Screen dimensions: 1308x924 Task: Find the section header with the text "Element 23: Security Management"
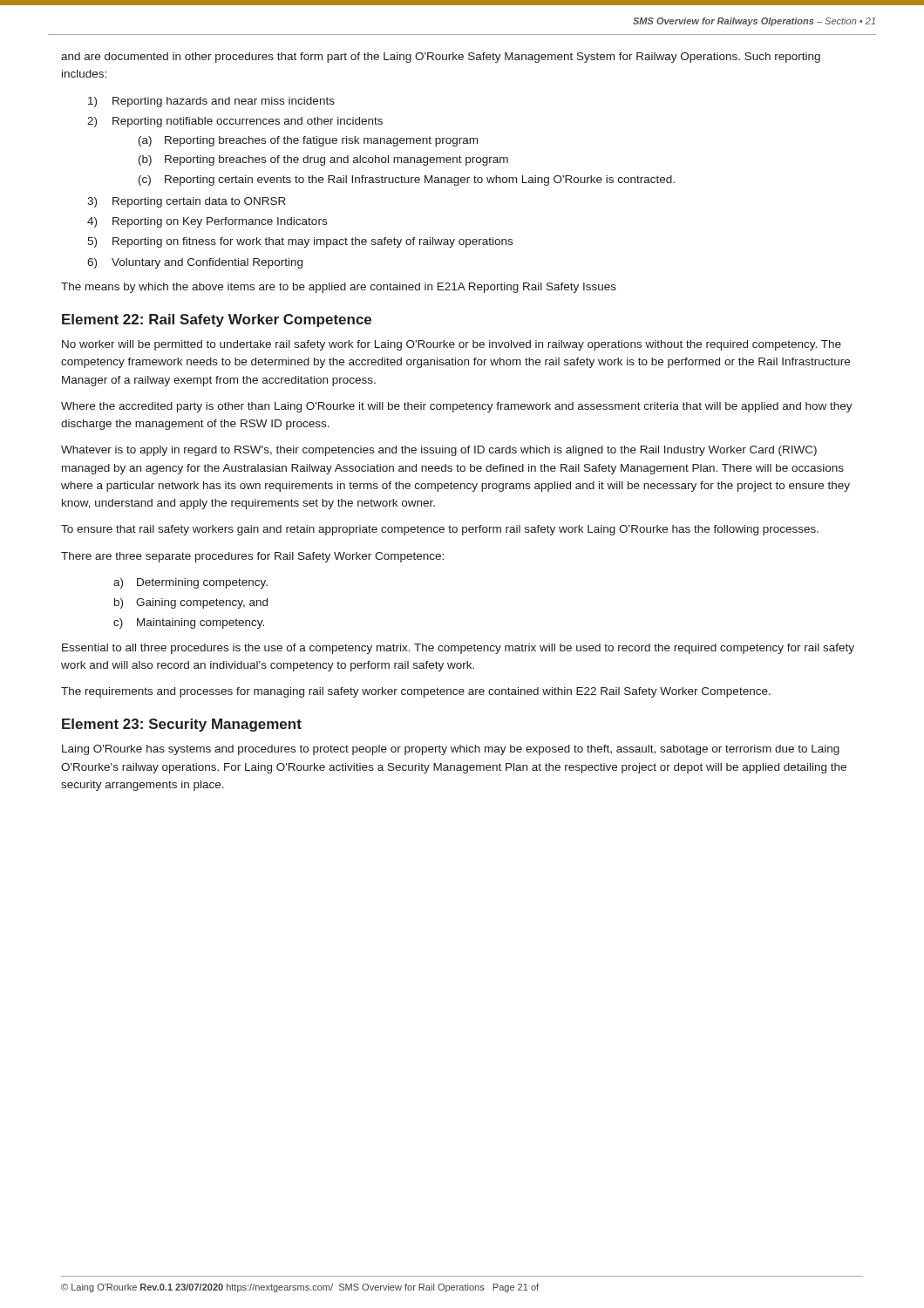tap(181, 724)
